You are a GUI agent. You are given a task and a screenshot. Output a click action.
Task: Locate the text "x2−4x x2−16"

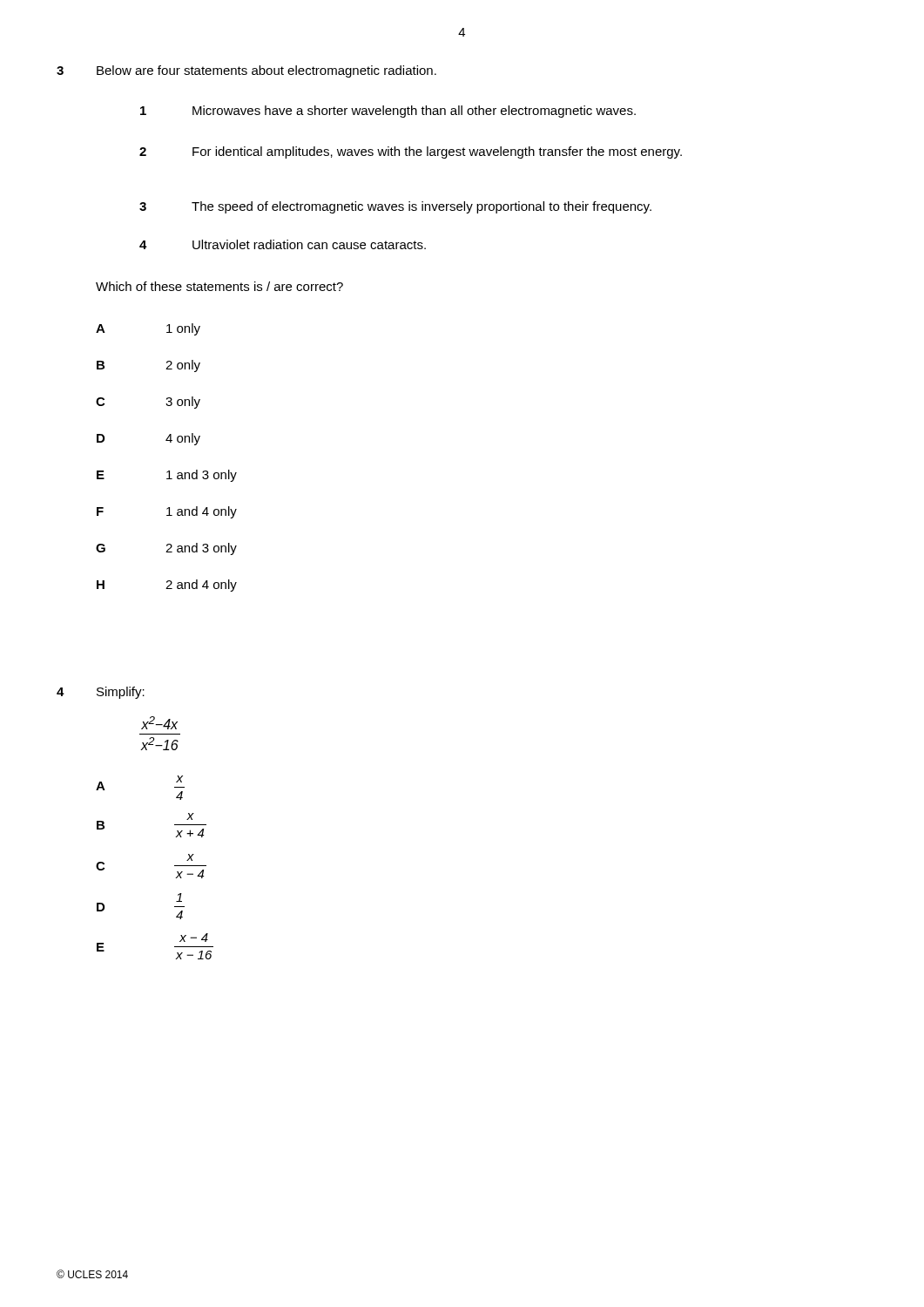160,734
